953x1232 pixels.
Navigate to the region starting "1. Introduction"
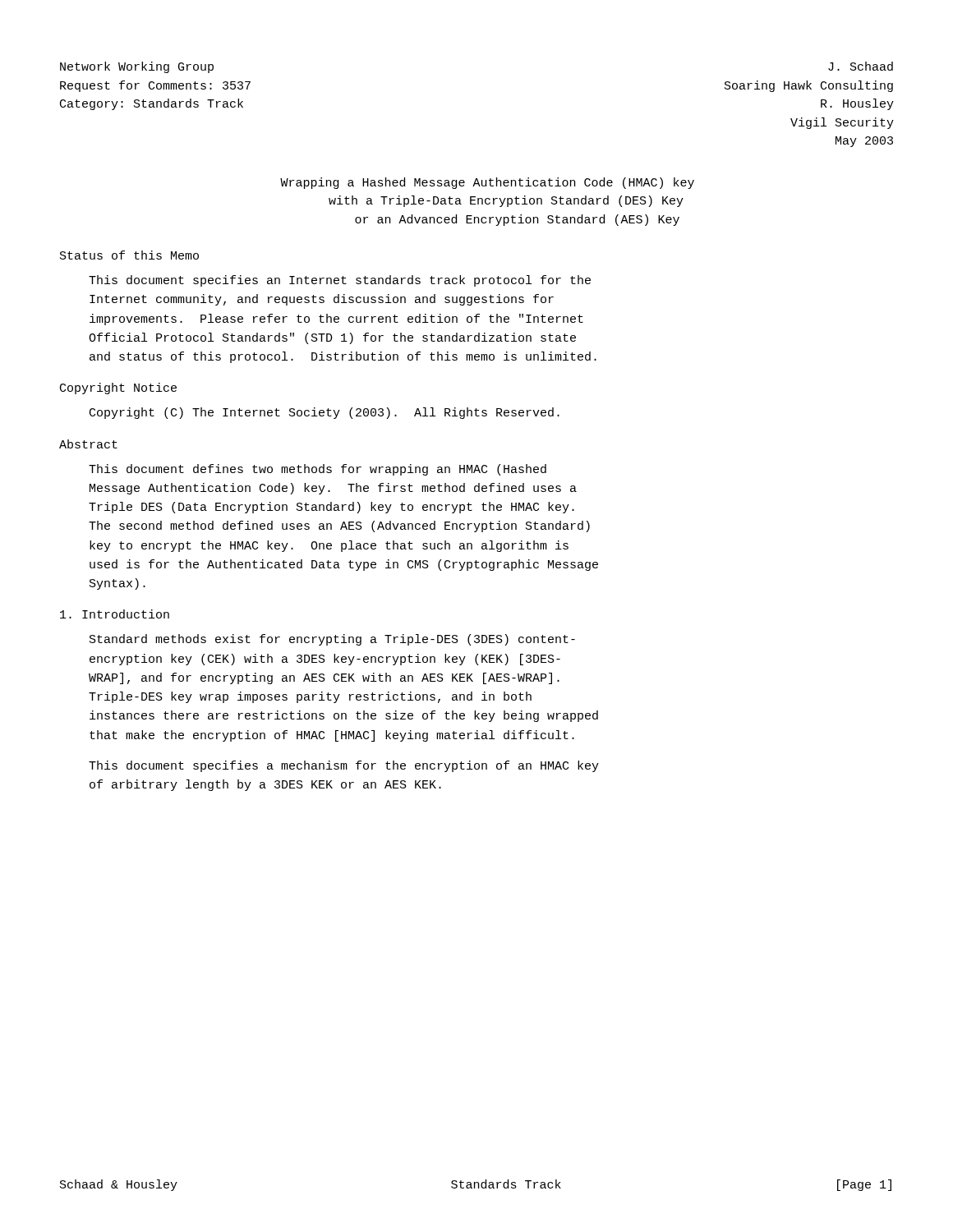click(x=115, y=616)
